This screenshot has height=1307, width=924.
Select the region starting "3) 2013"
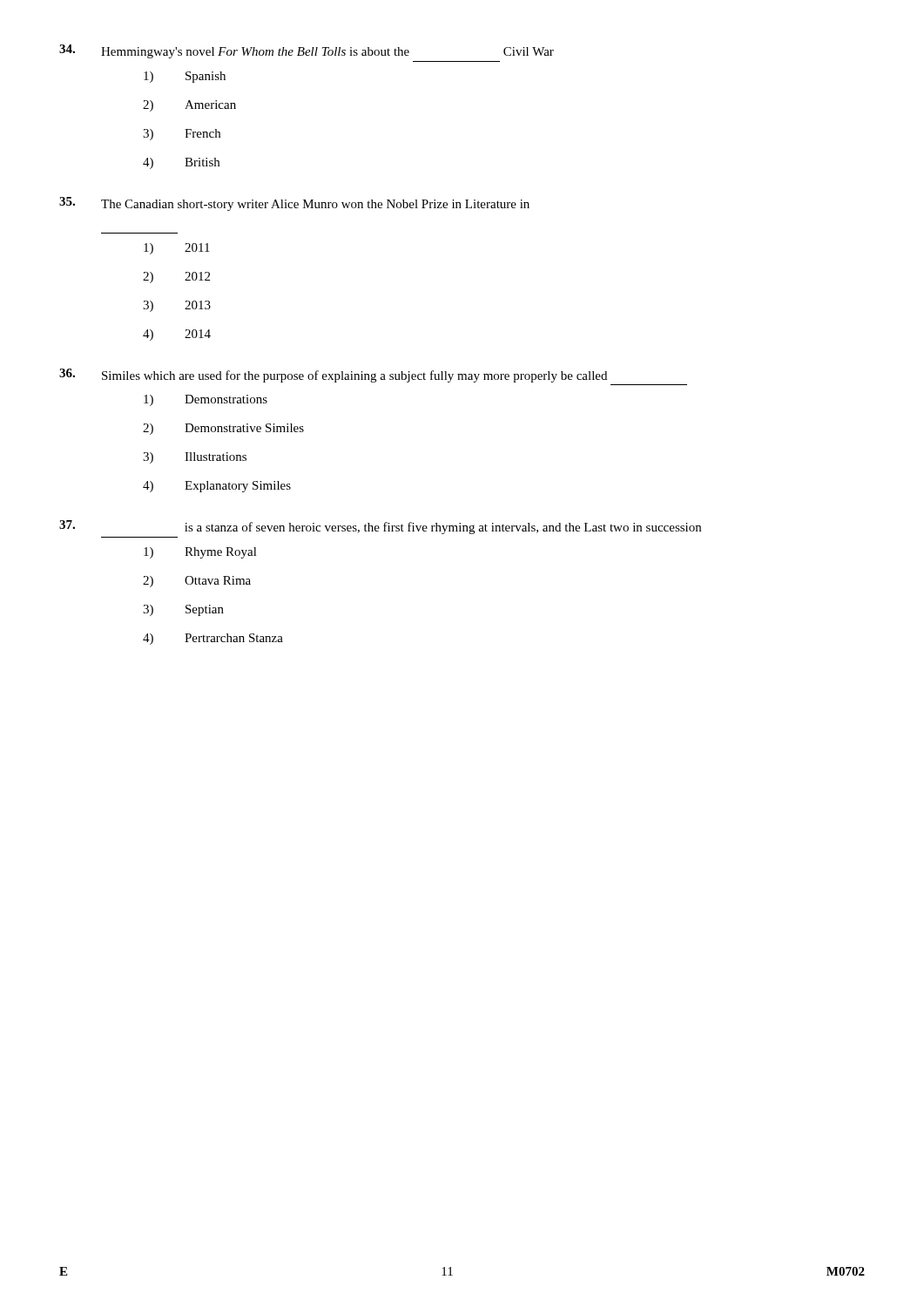pos(193,306)
